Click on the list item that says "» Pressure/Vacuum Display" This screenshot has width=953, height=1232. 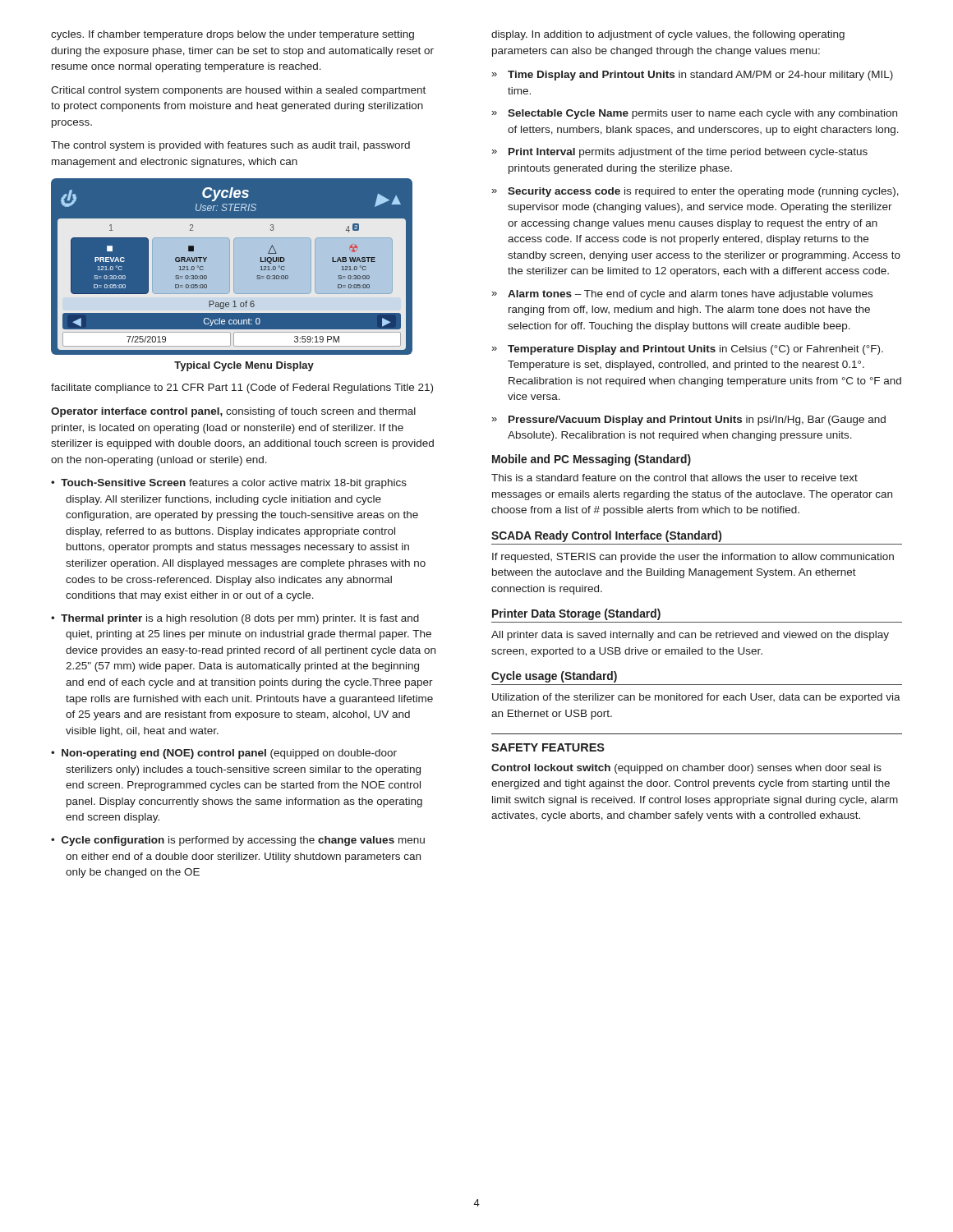(697, 427)
